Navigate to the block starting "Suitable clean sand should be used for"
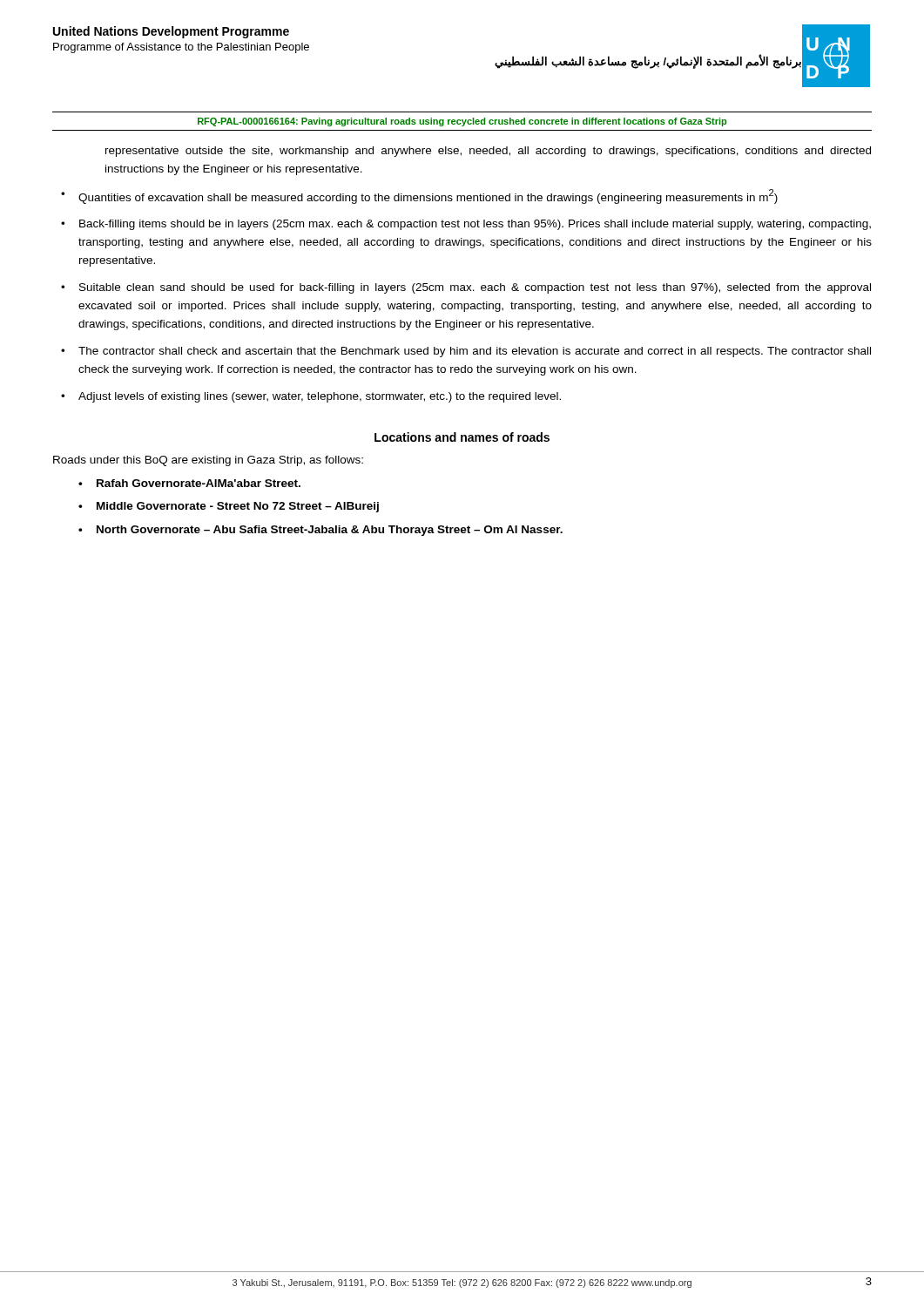The width and height of the screenshot is (924, 1307). (475, 305)
